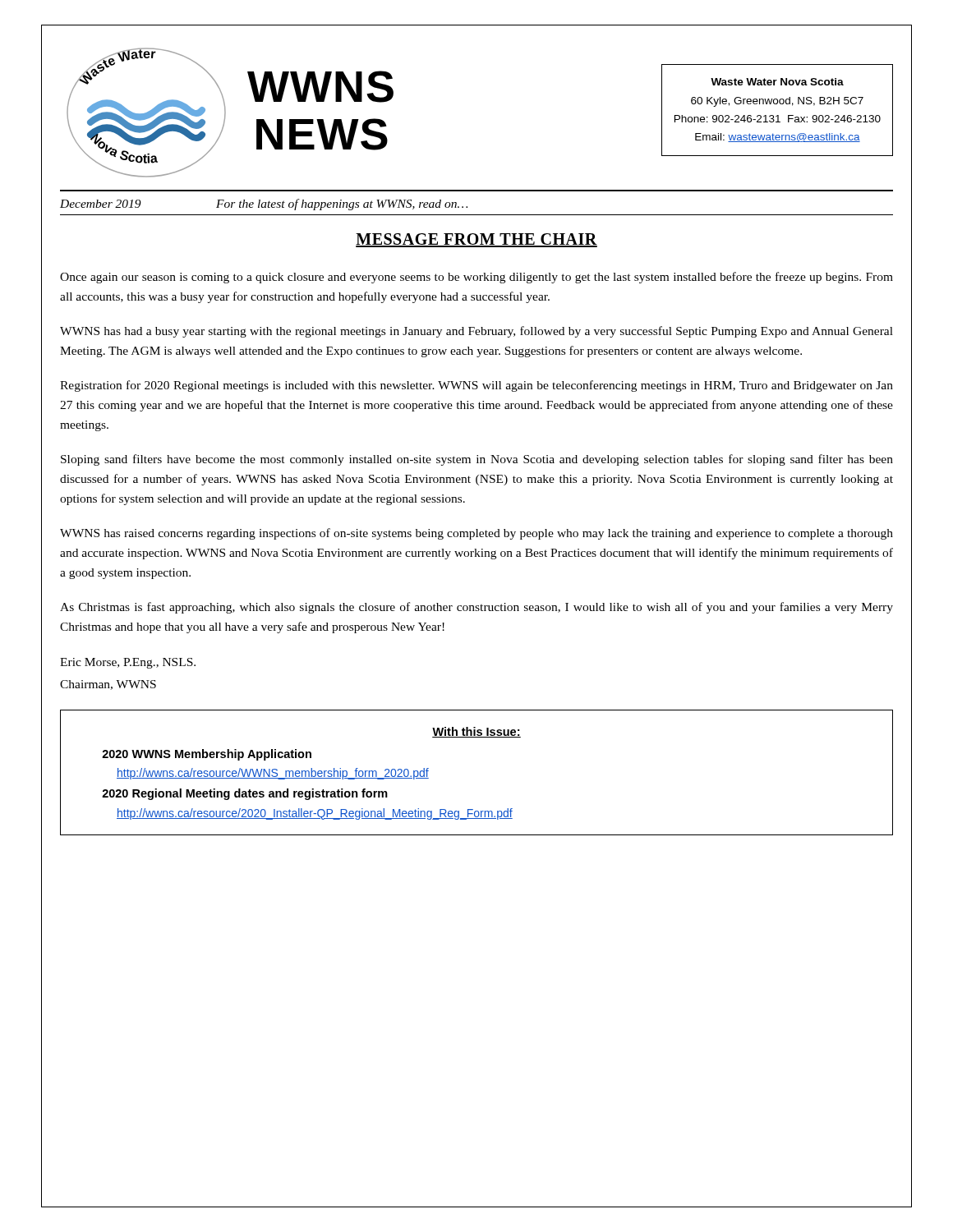Find the text block with the text "Waste Water Nova"

pos(777,110)
